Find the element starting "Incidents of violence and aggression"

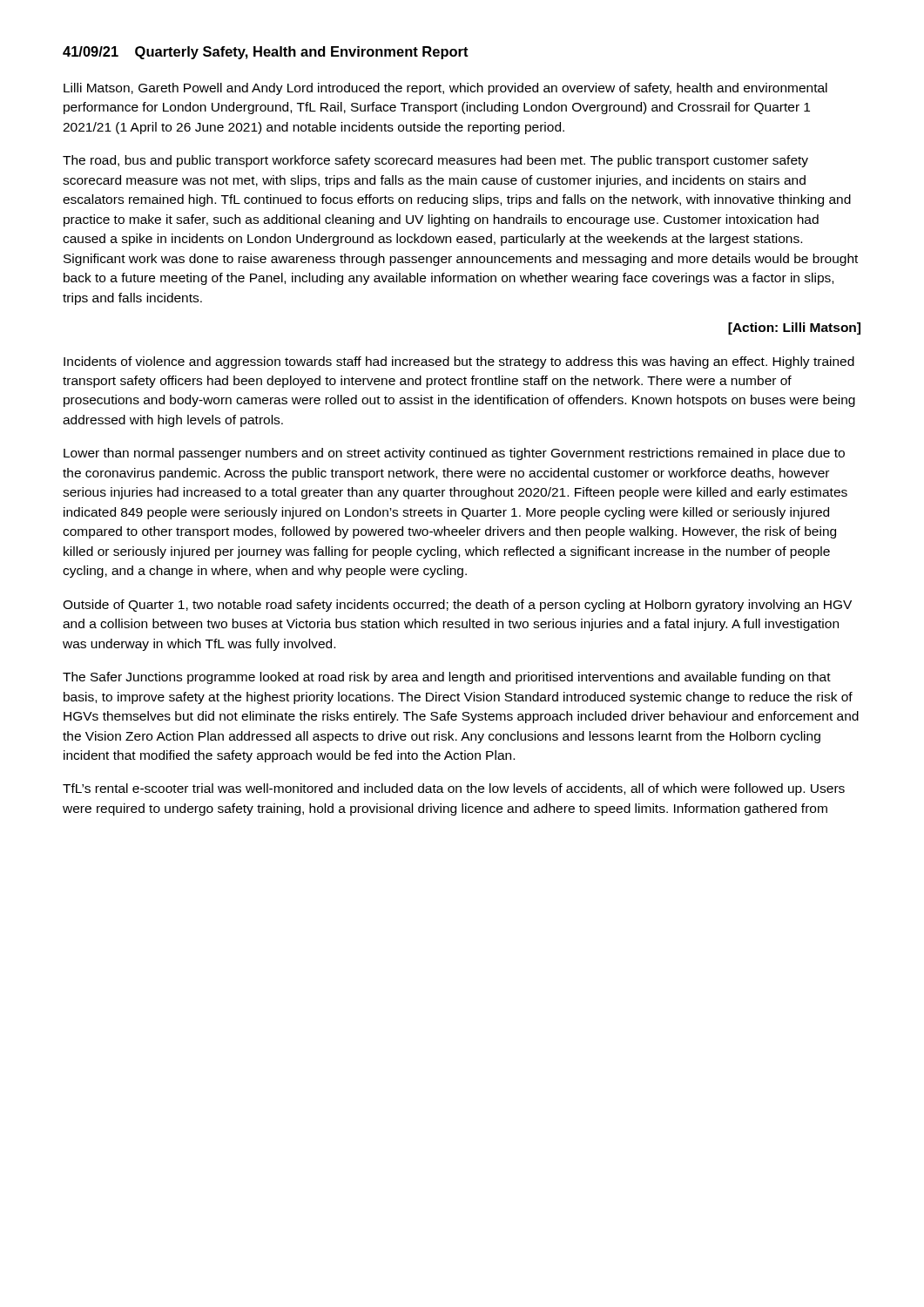coord(459,390)
